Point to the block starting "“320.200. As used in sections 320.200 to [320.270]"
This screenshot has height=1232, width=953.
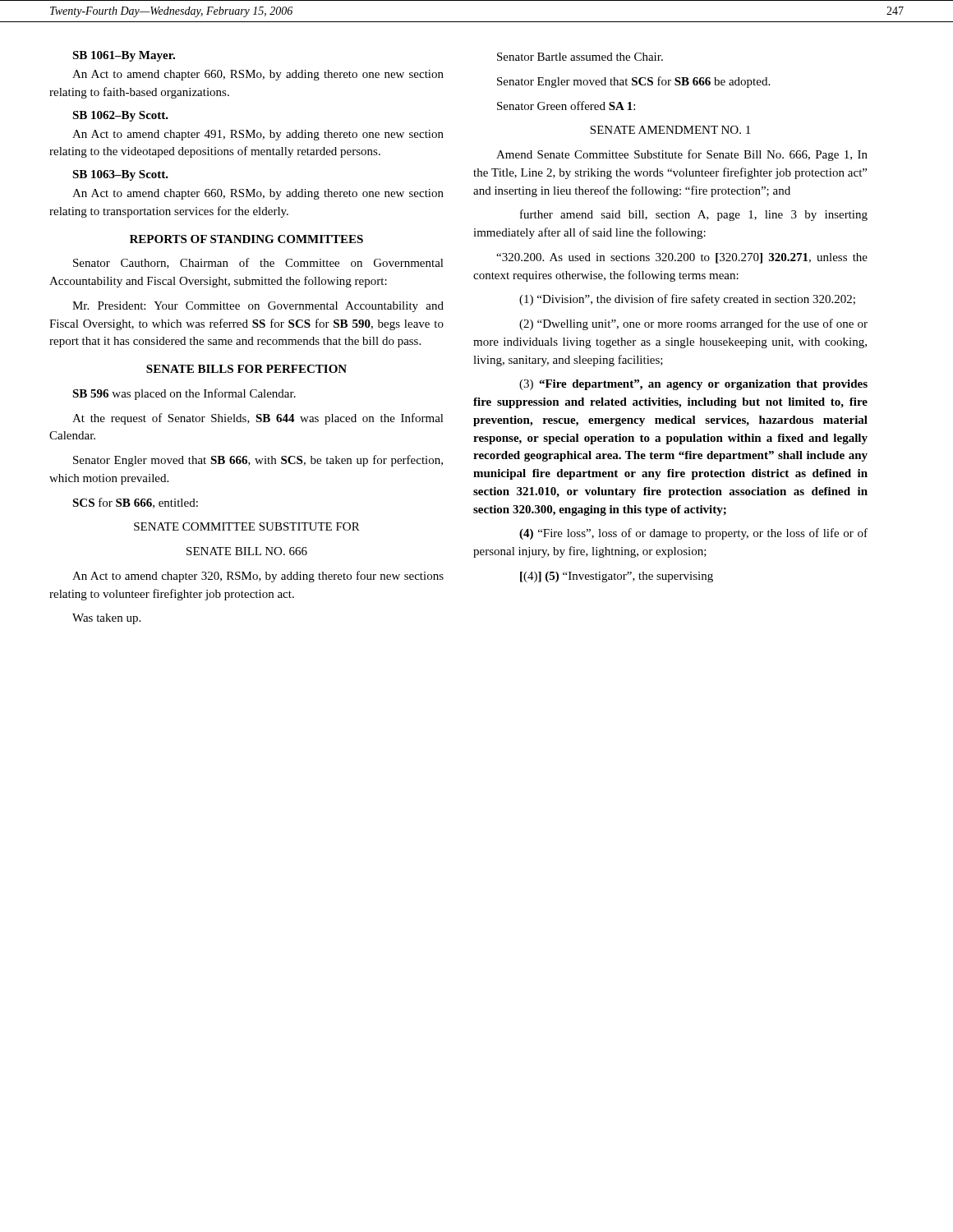point(670,266)
